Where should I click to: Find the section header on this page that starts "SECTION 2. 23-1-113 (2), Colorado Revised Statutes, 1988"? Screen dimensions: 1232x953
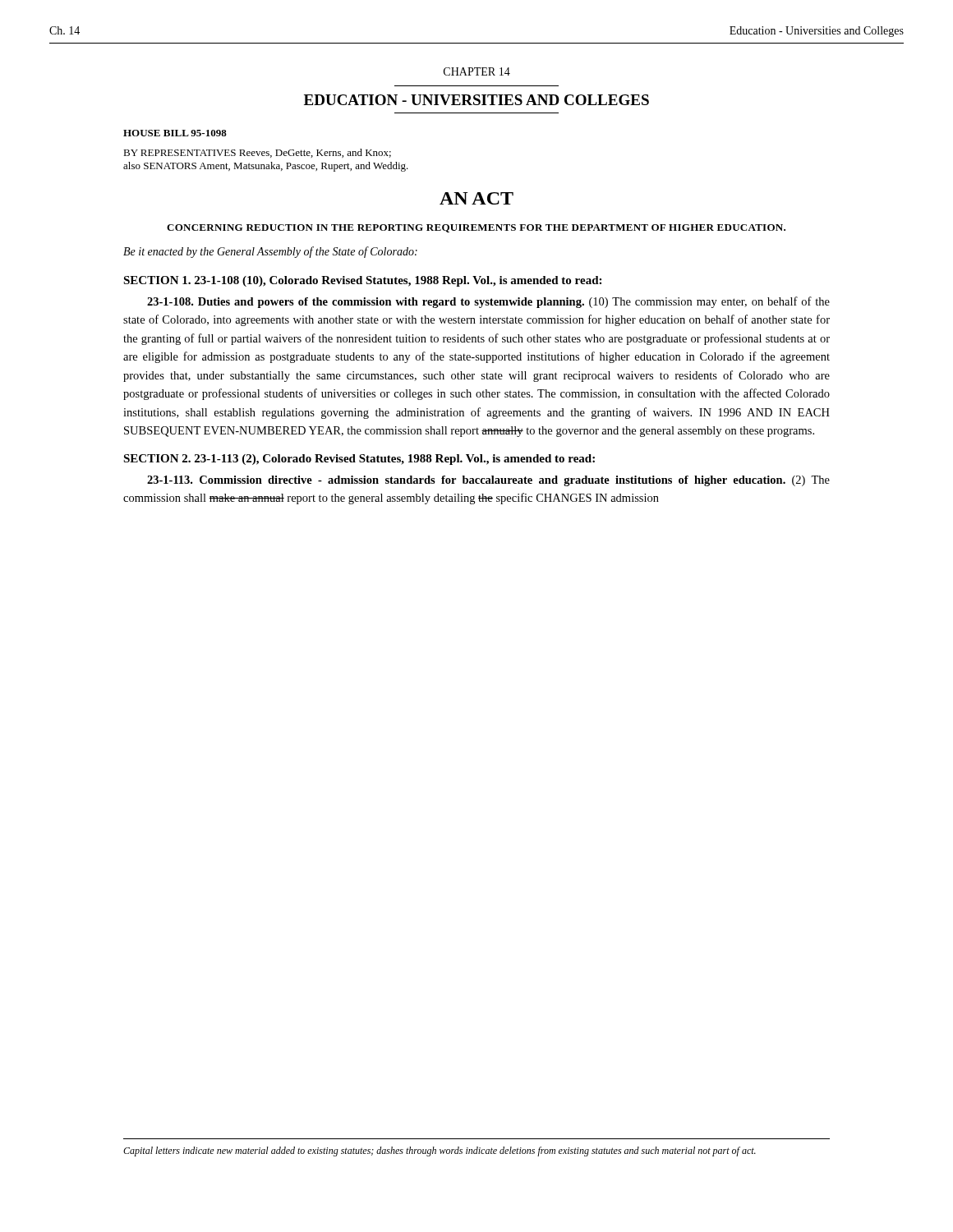click(359, 458)
